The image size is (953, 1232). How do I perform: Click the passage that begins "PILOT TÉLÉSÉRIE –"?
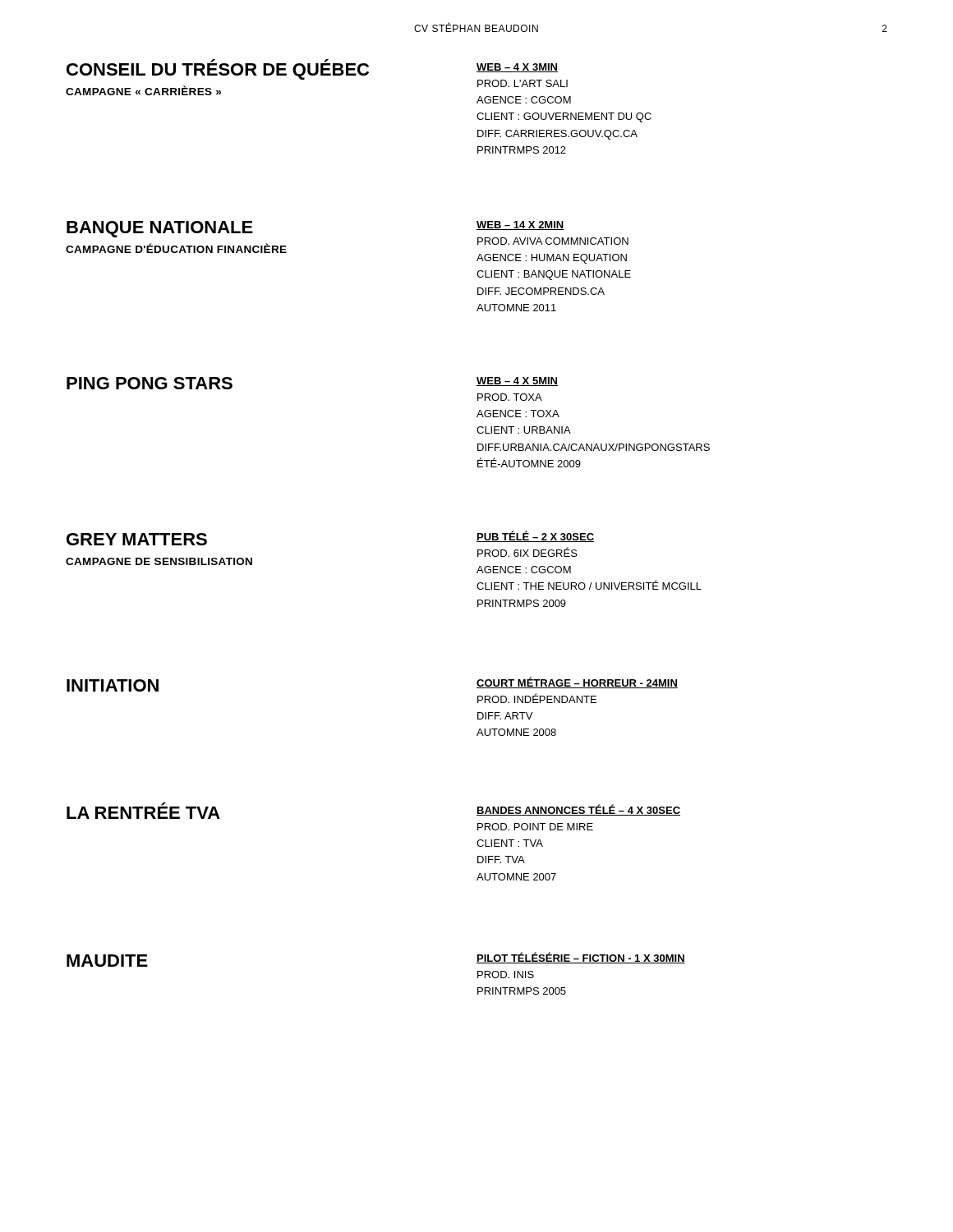click(581, 958)
